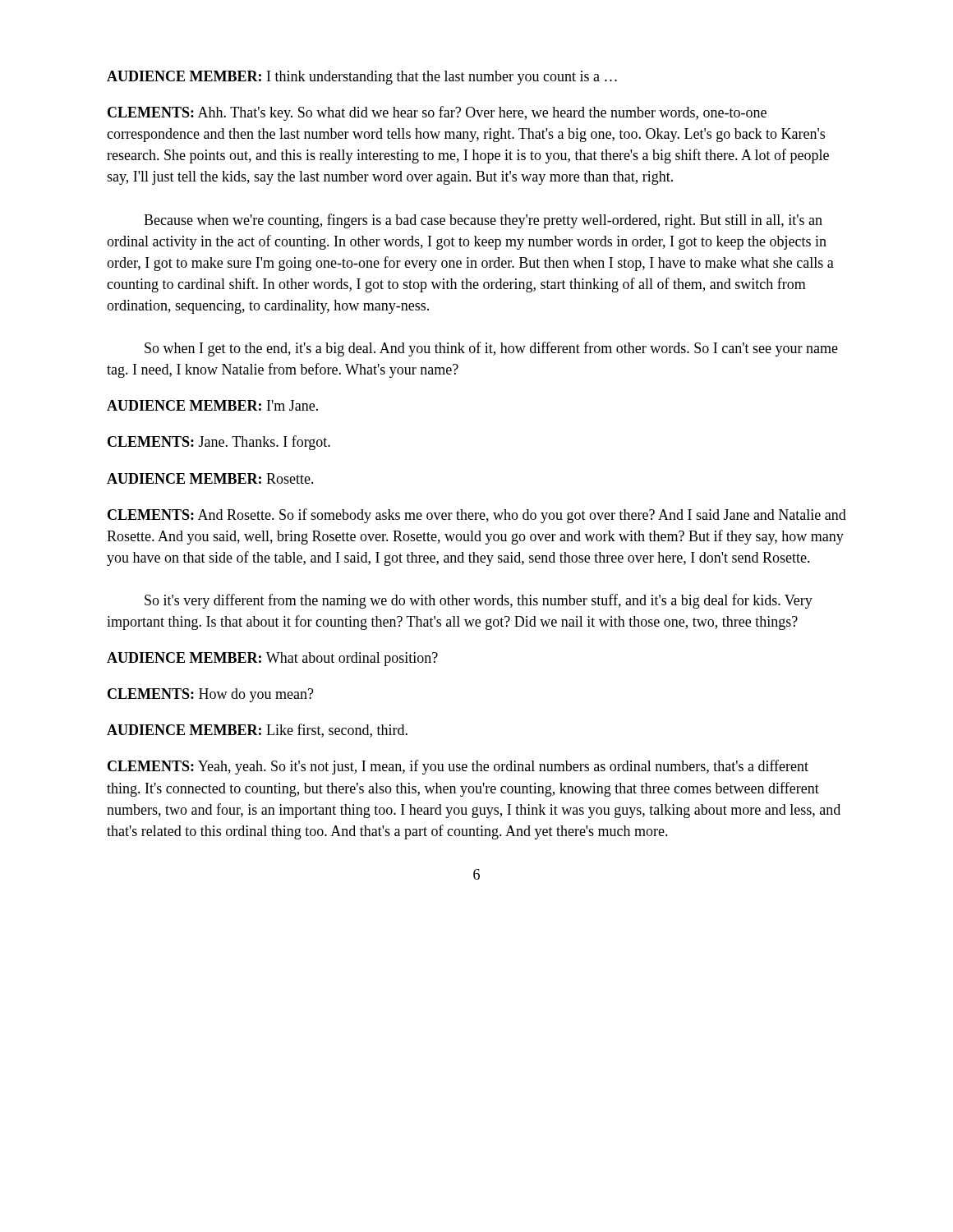Navigate to the passage starting "CLEMENTS: Jane. Thanks. I"
Viewport: 953px width, 1232px height.
point(219,442)
